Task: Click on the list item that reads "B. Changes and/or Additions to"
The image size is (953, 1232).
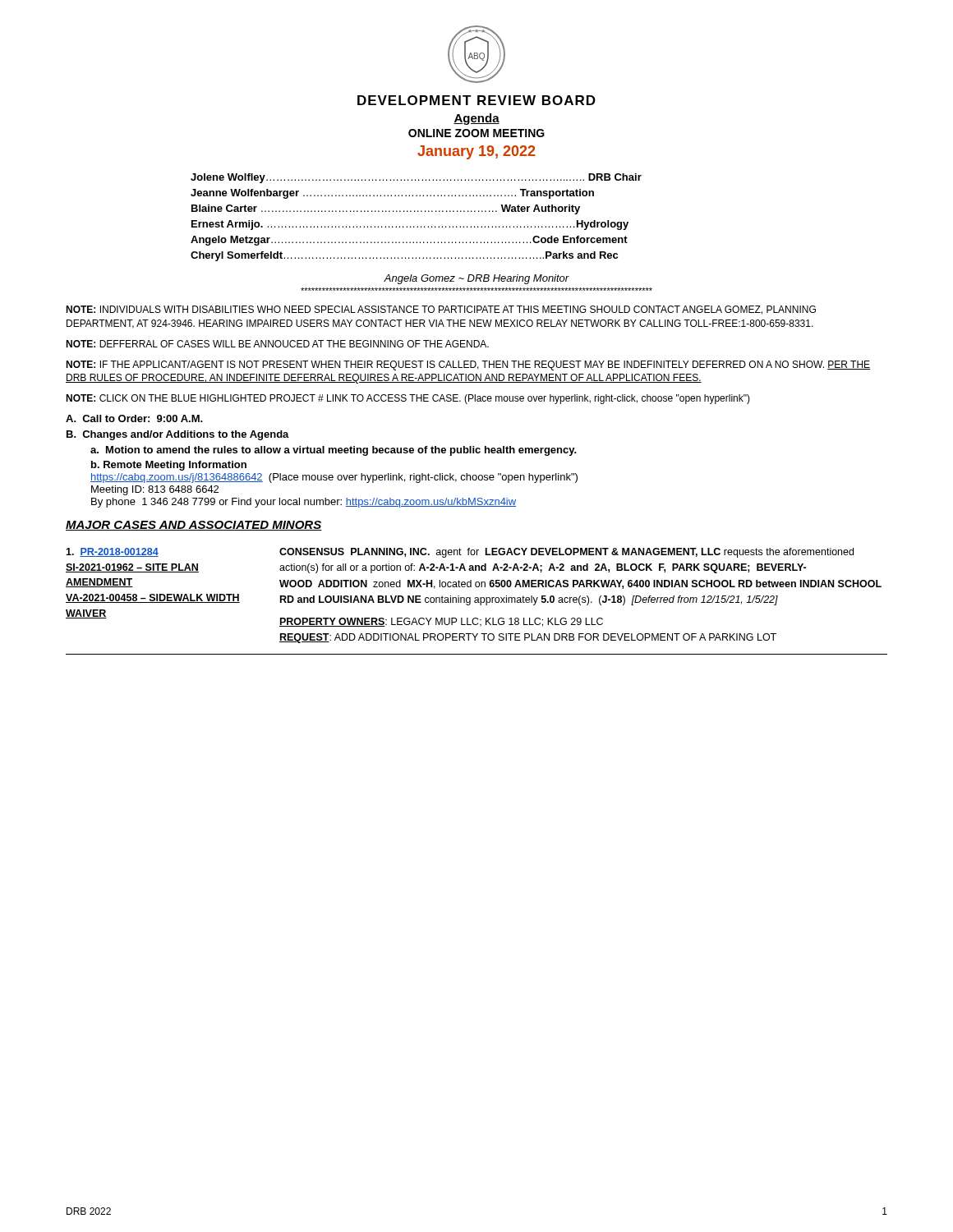Action: (177, 434)
